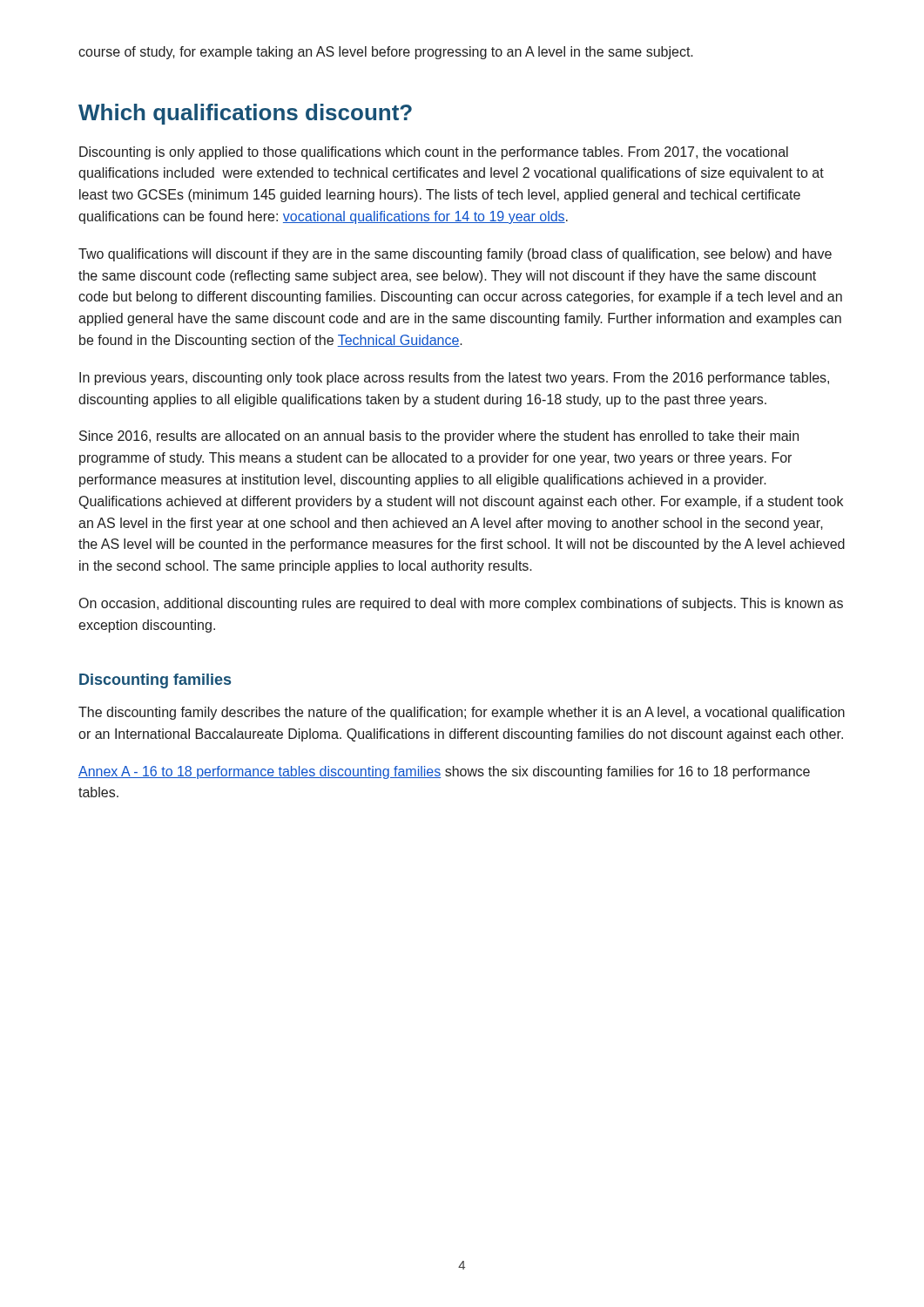Navigate to the region starting "Since 2016, results are"
Image resolution: width=924 pixels, height=1307 pixels.
(462, 501)
